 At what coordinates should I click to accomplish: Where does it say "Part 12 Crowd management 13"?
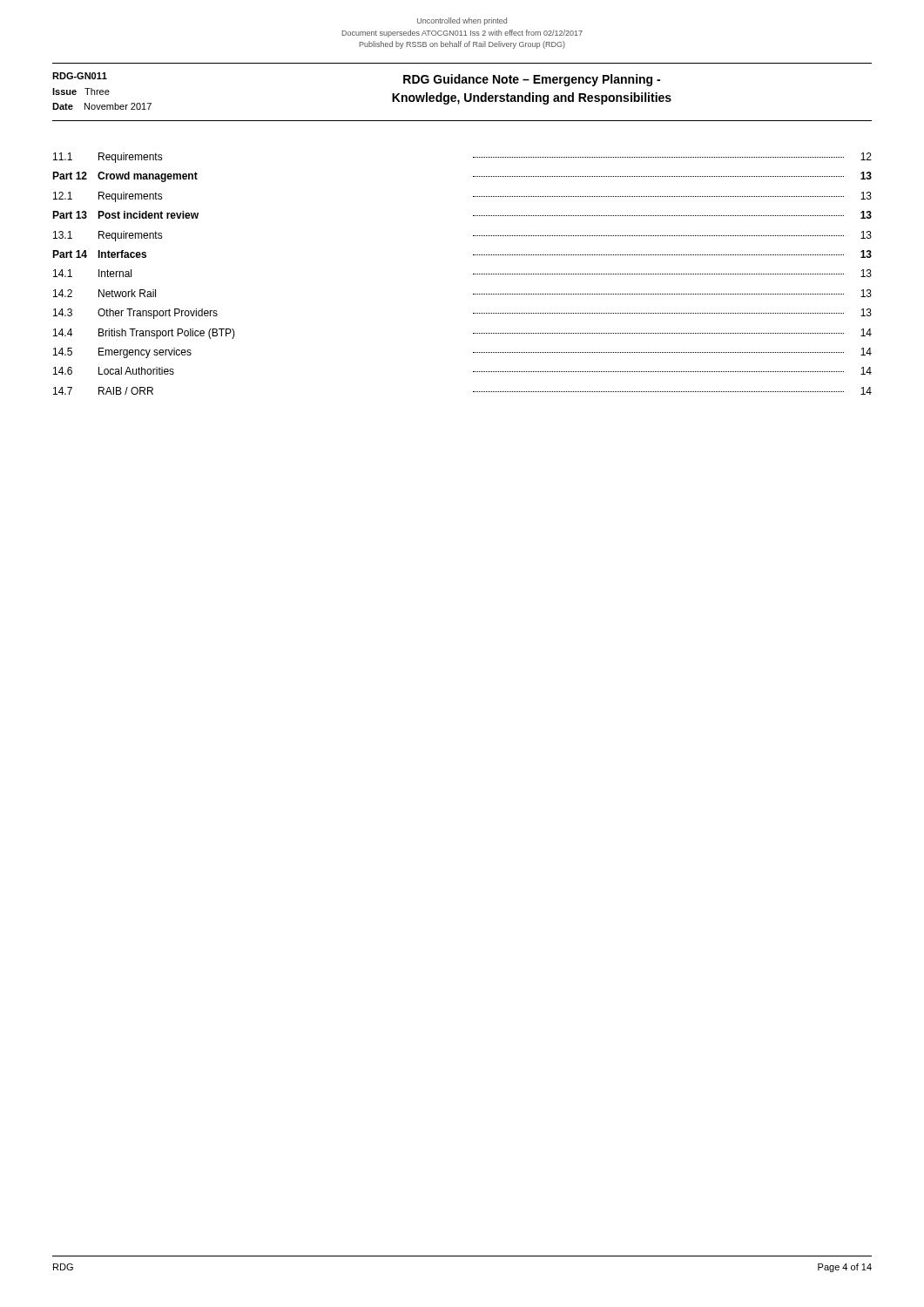coord(462,177)
